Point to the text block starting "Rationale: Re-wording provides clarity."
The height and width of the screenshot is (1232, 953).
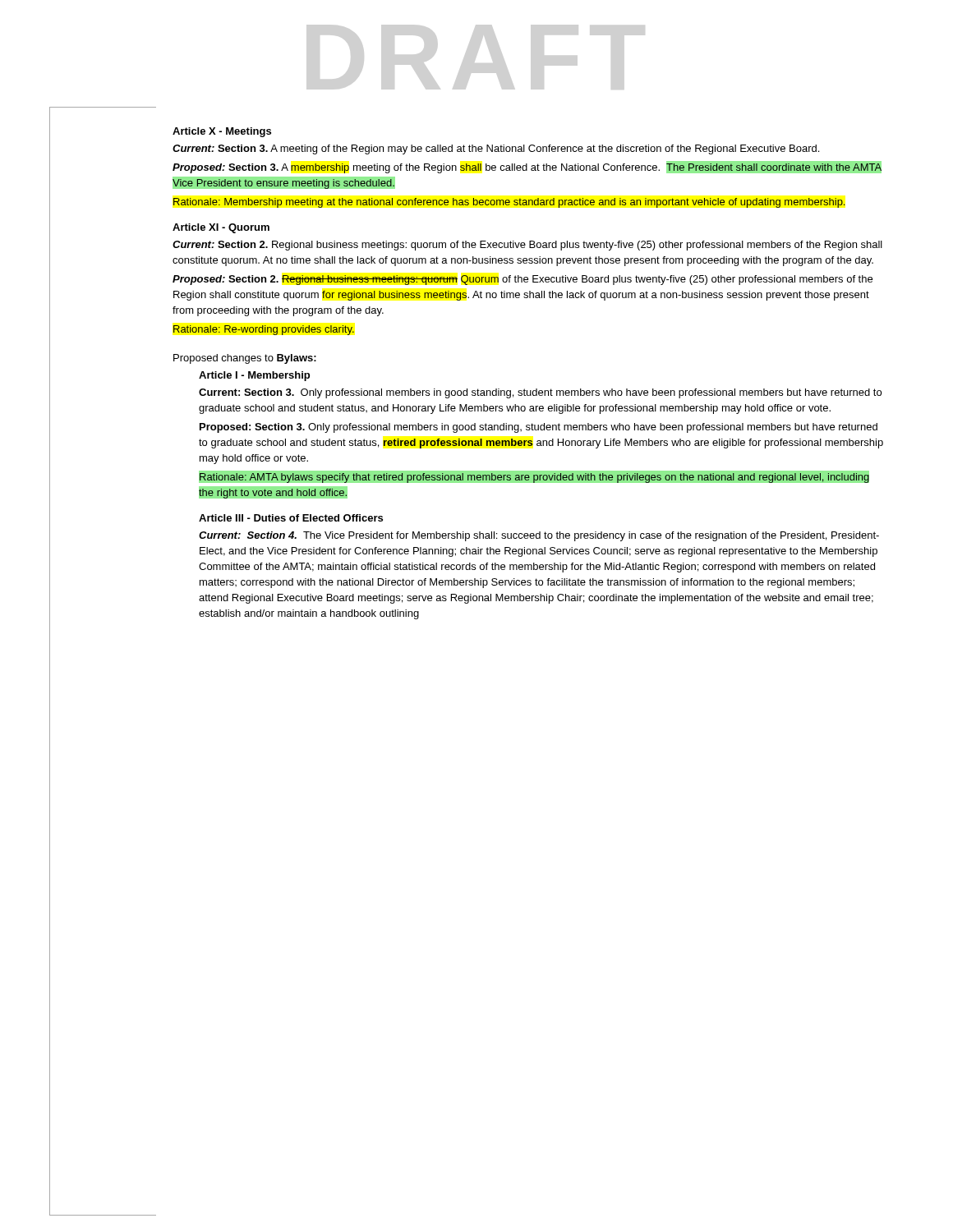264,329
